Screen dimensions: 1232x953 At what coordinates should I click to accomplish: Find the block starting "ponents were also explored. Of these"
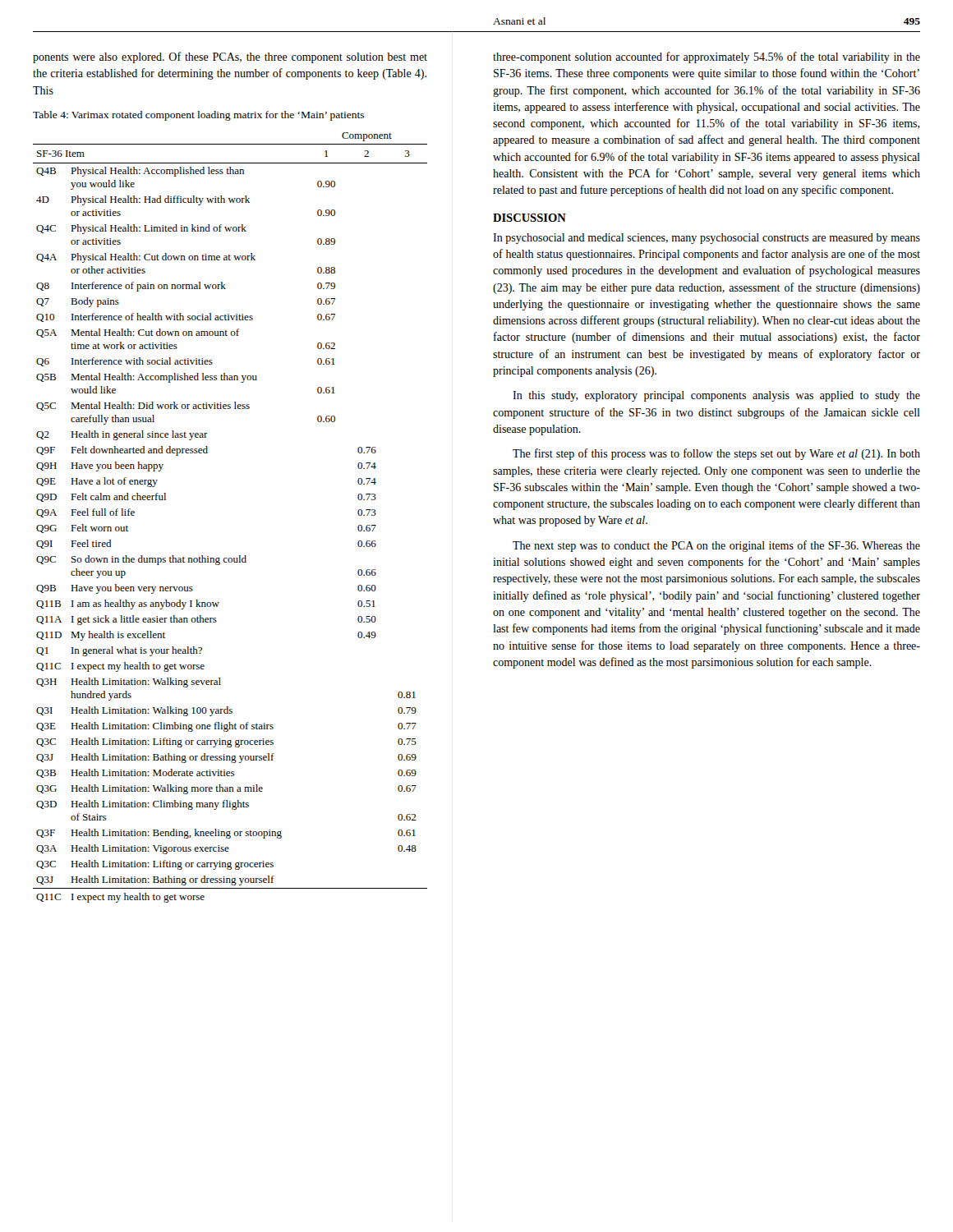point(230,74)
